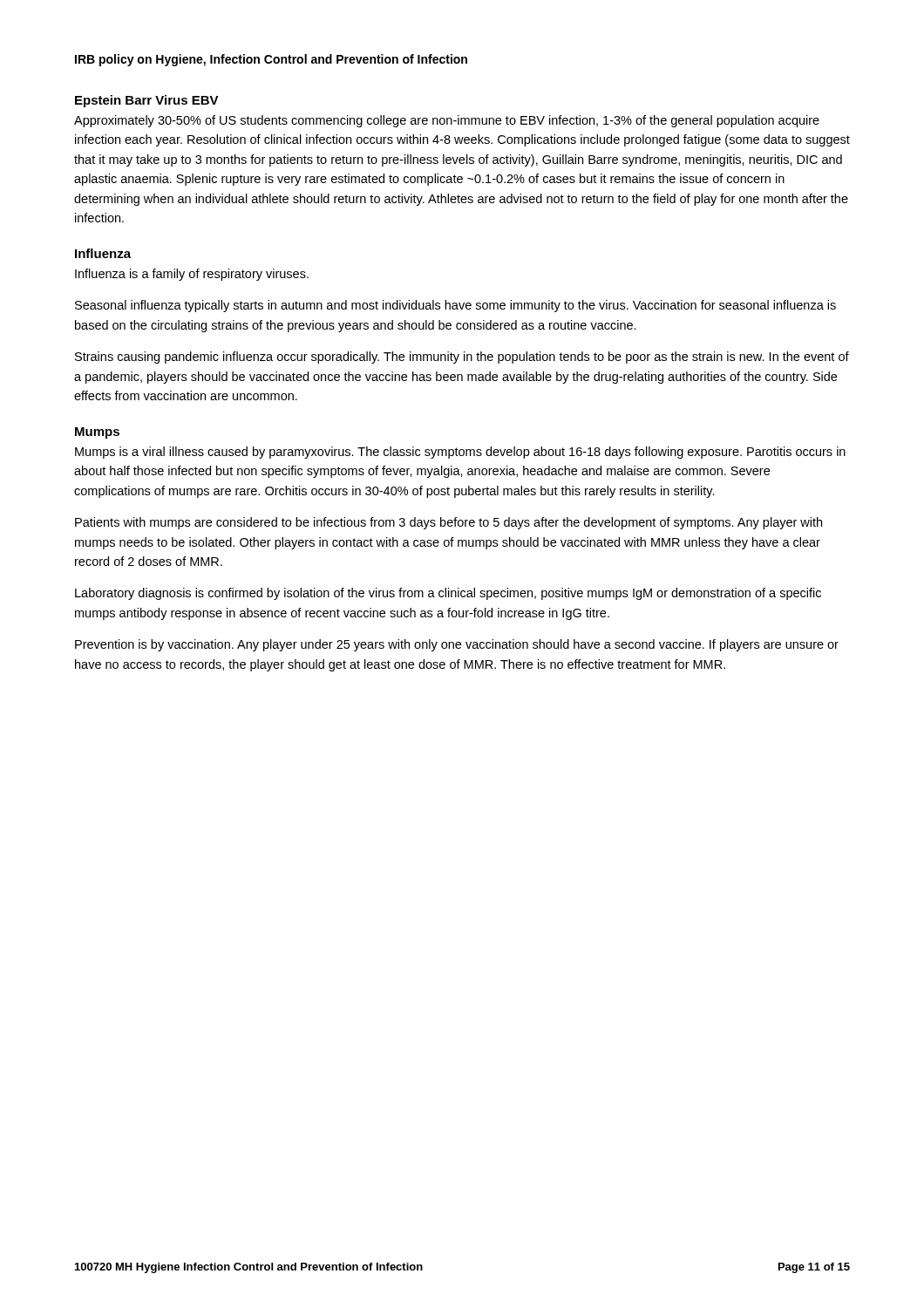This screenshot has height=1308, width=924.
Task: Find the text block with the text "Seasonal influenza typically starts in autumn"
Action: (x=455, y=315)
